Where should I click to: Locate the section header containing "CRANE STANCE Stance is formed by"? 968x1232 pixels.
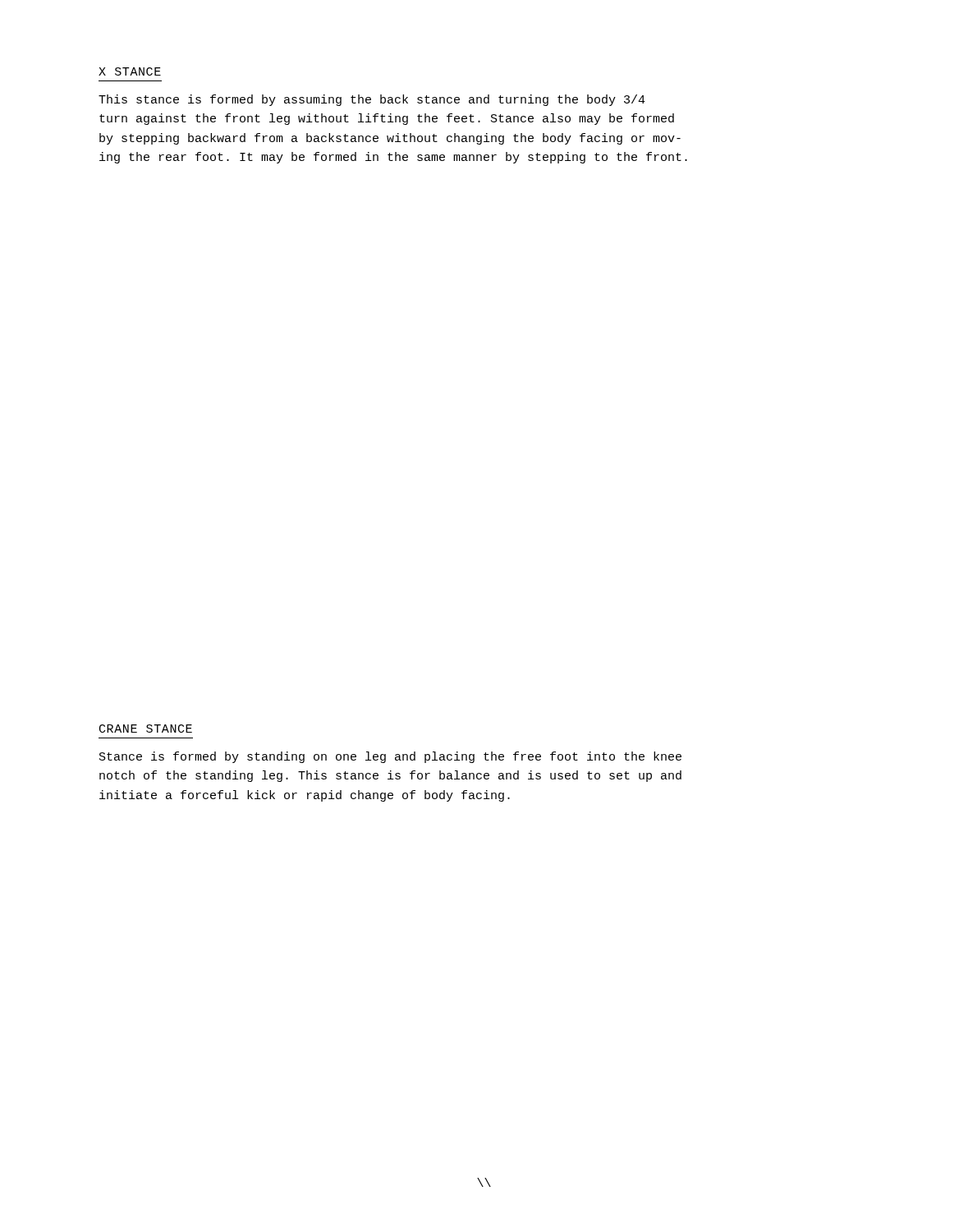[x=484, y=764]
